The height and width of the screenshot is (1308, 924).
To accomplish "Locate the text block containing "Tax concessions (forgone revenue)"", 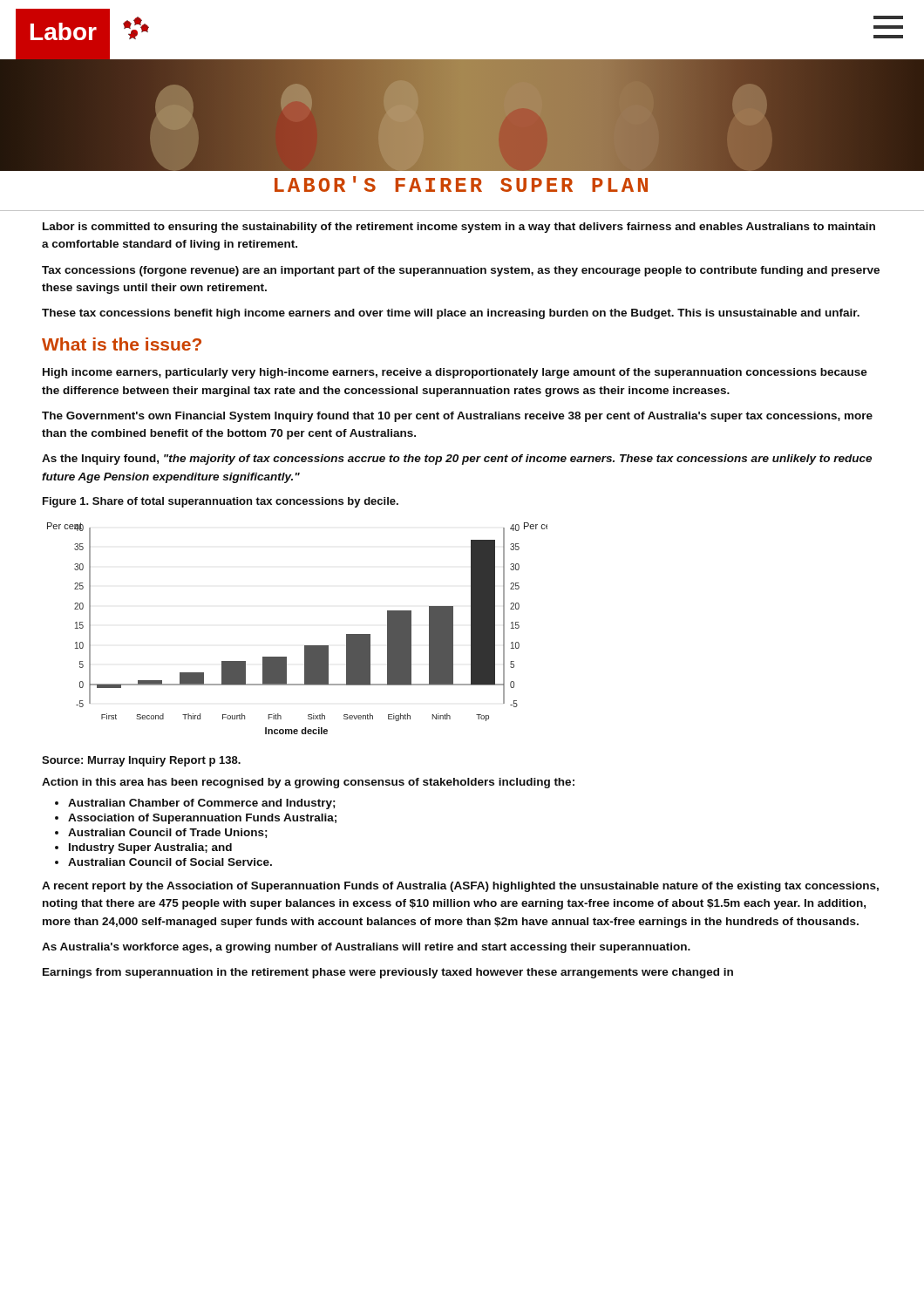I will [x=461, y=278].
